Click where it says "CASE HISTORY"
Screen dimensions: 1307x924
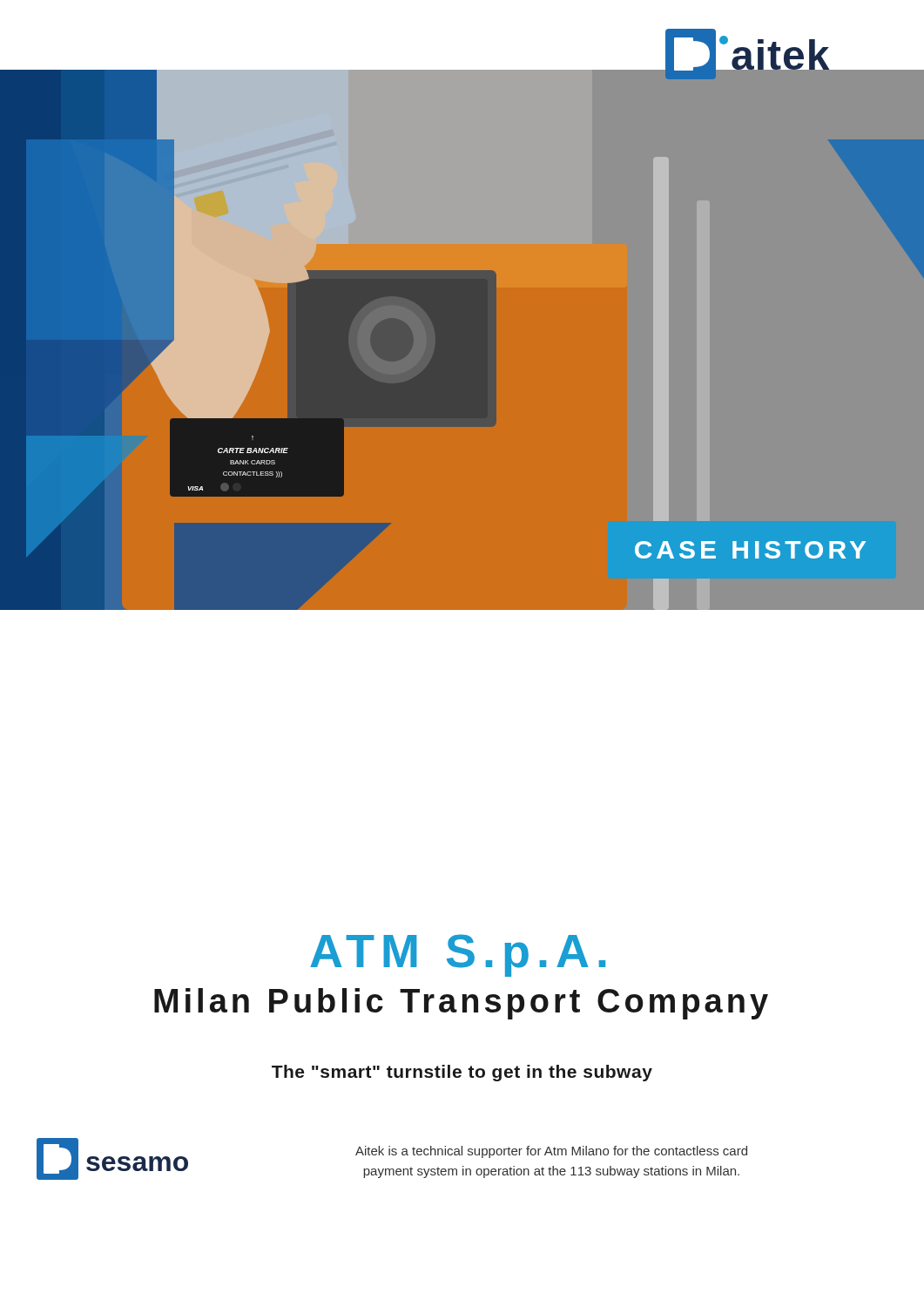752,549
